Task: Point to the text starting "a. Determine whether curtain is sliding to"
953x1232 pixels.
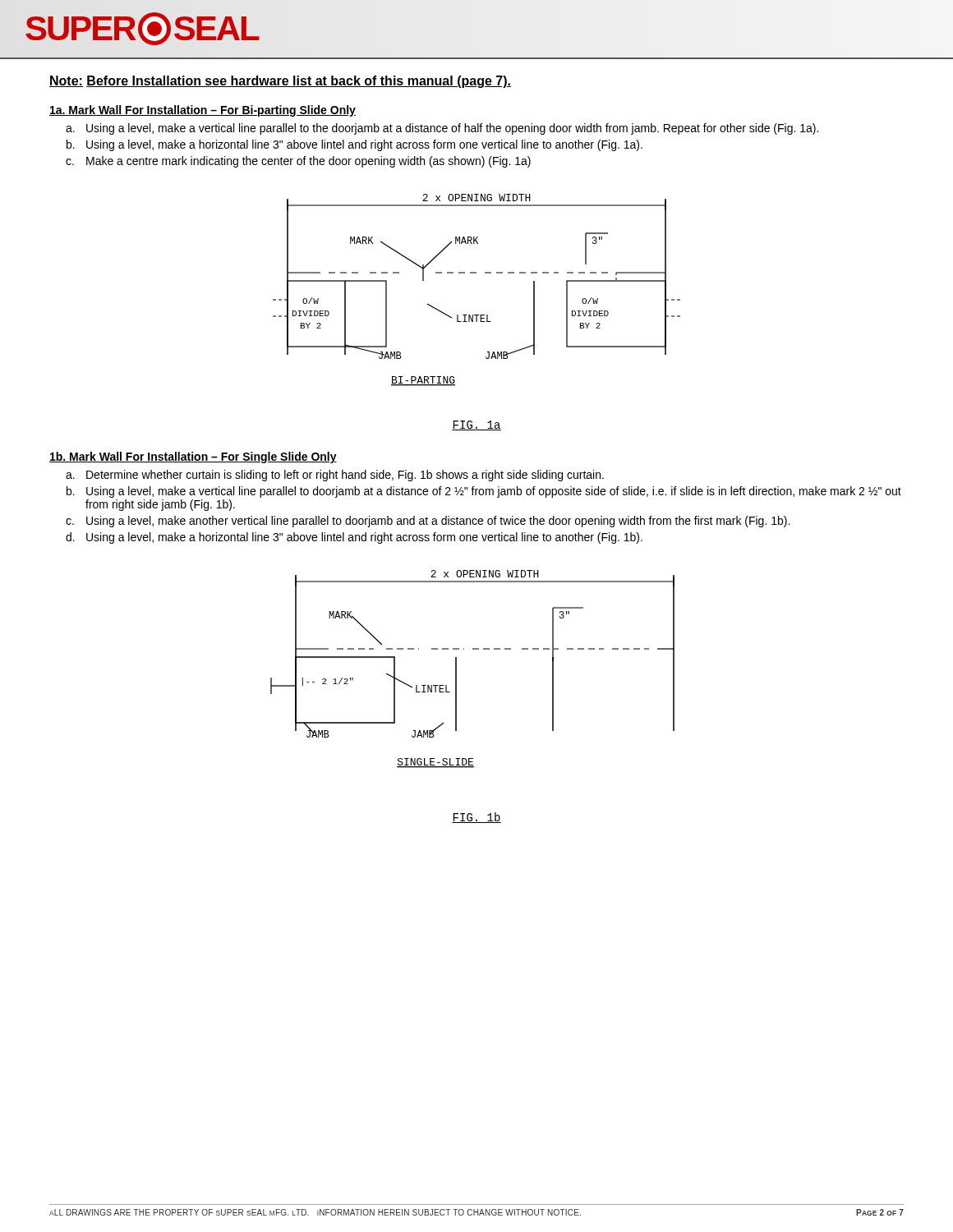Action: pyautogui.click(x=485, y=475)
